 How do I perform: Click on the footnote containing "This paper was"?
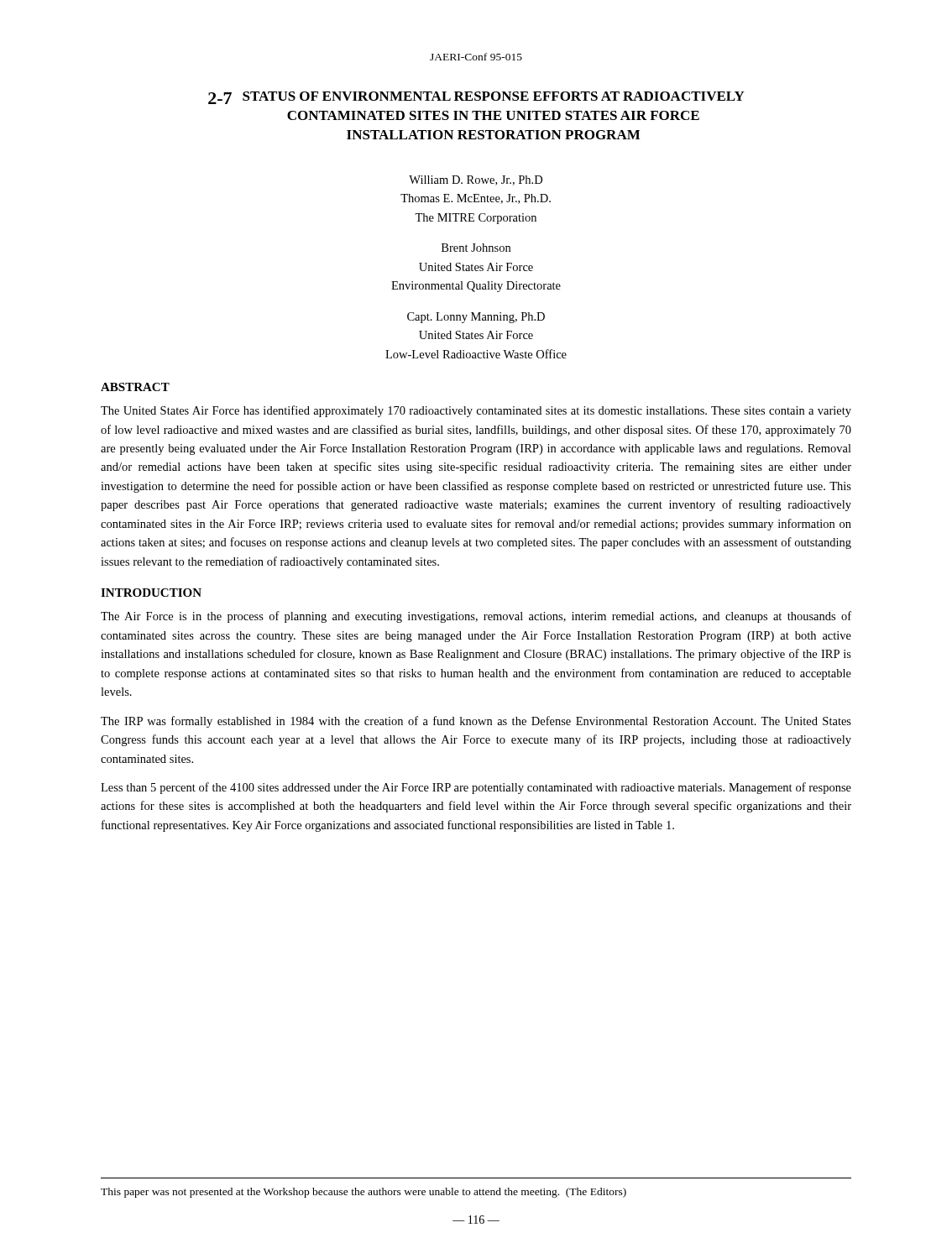click(364, 1191)
